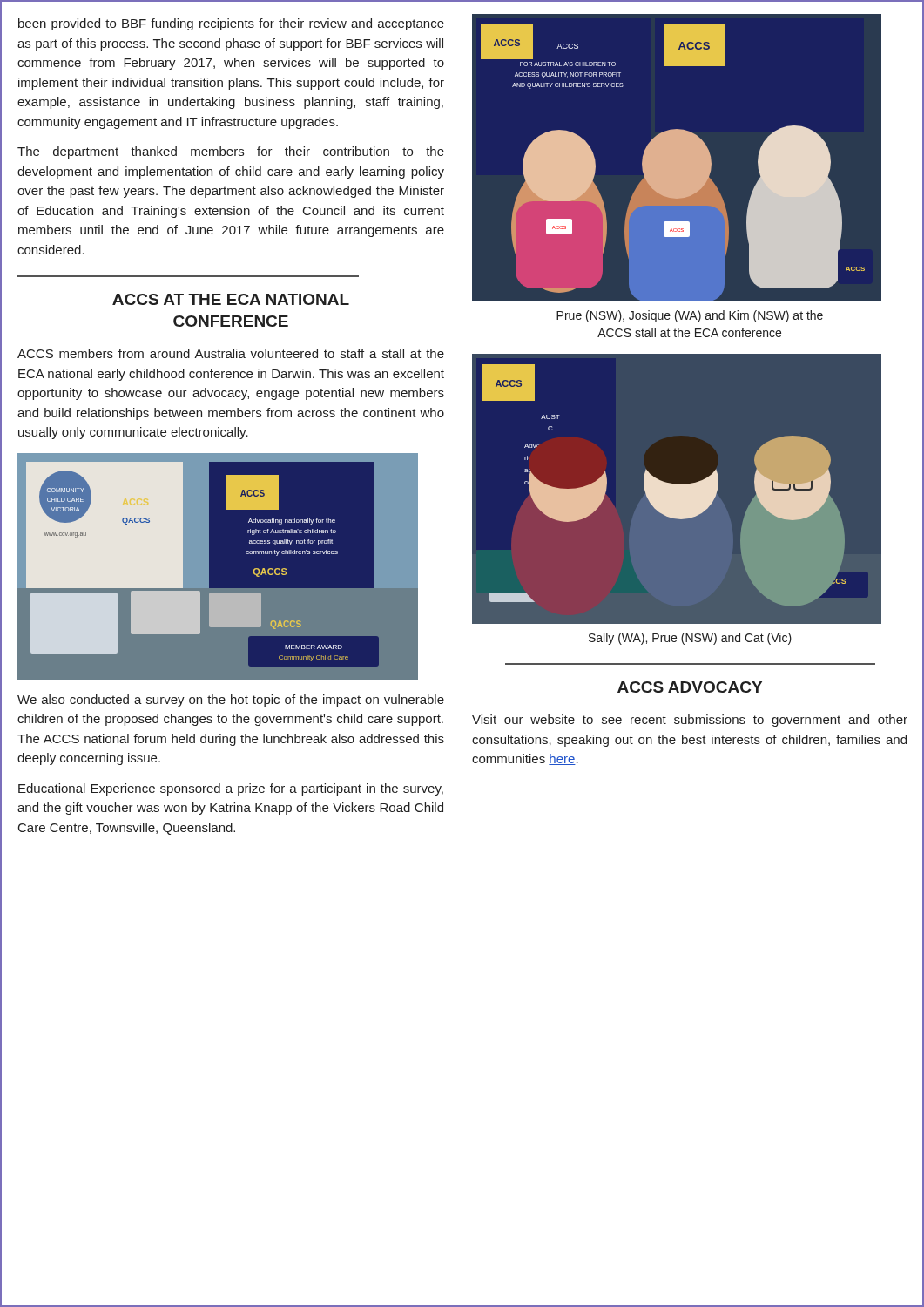Find the block on this page that starts "We also conducted a survey on"
Screen dimensions: 1307x924
(231, 729)
